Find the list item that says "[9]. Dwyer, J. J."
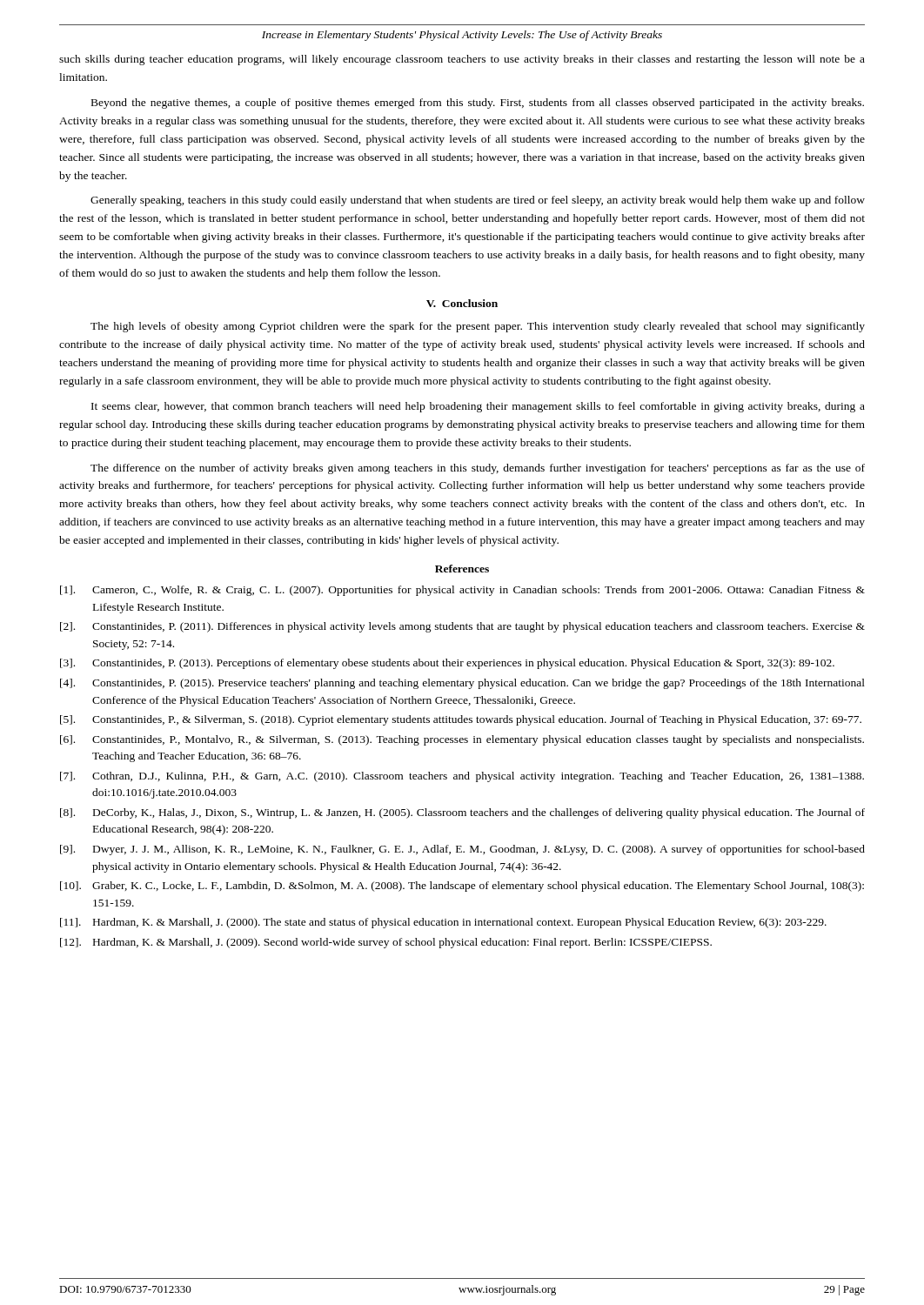 (462, 857)
